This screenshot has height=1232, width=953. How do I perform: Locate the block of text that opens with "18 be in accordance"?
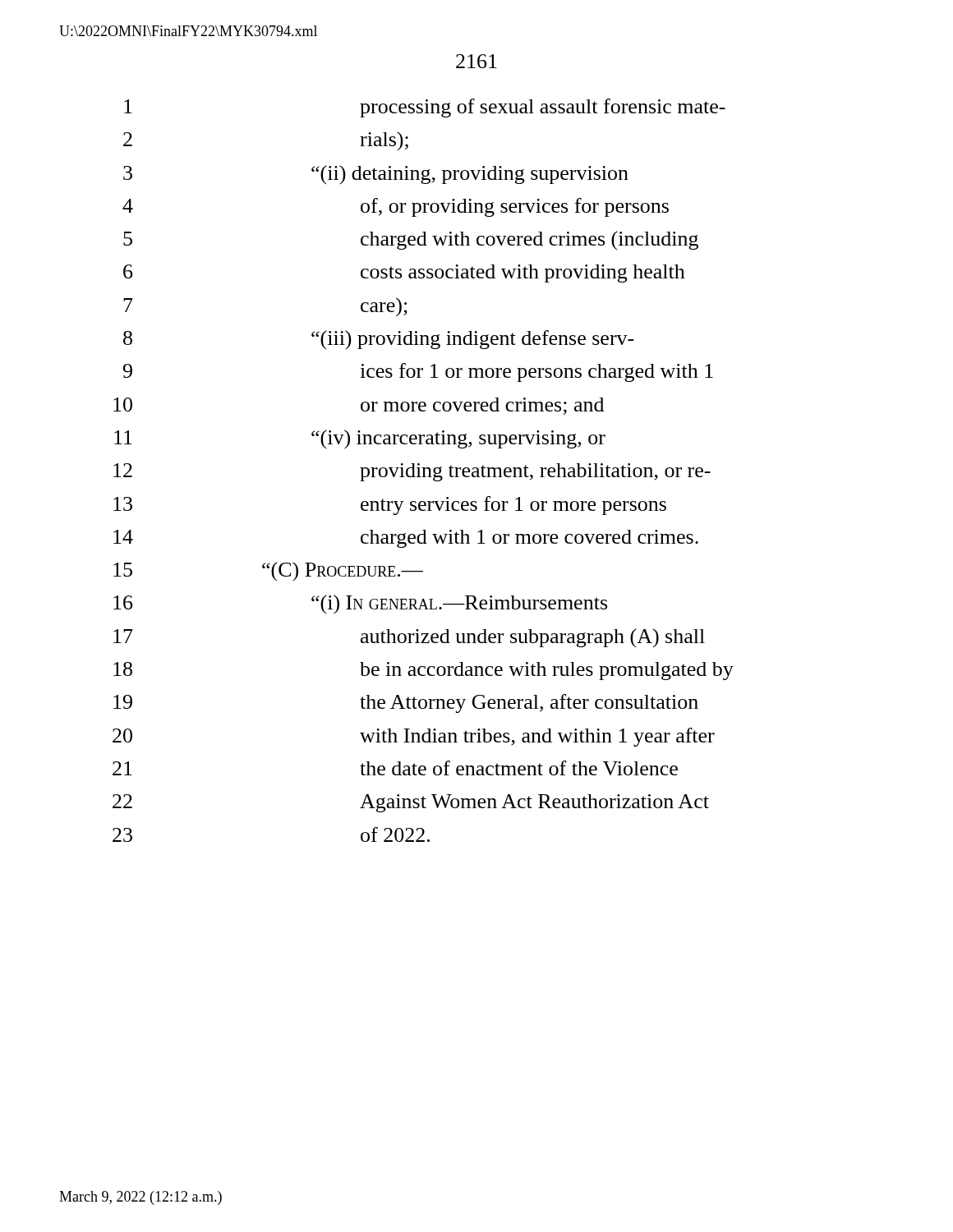point(476,670)
